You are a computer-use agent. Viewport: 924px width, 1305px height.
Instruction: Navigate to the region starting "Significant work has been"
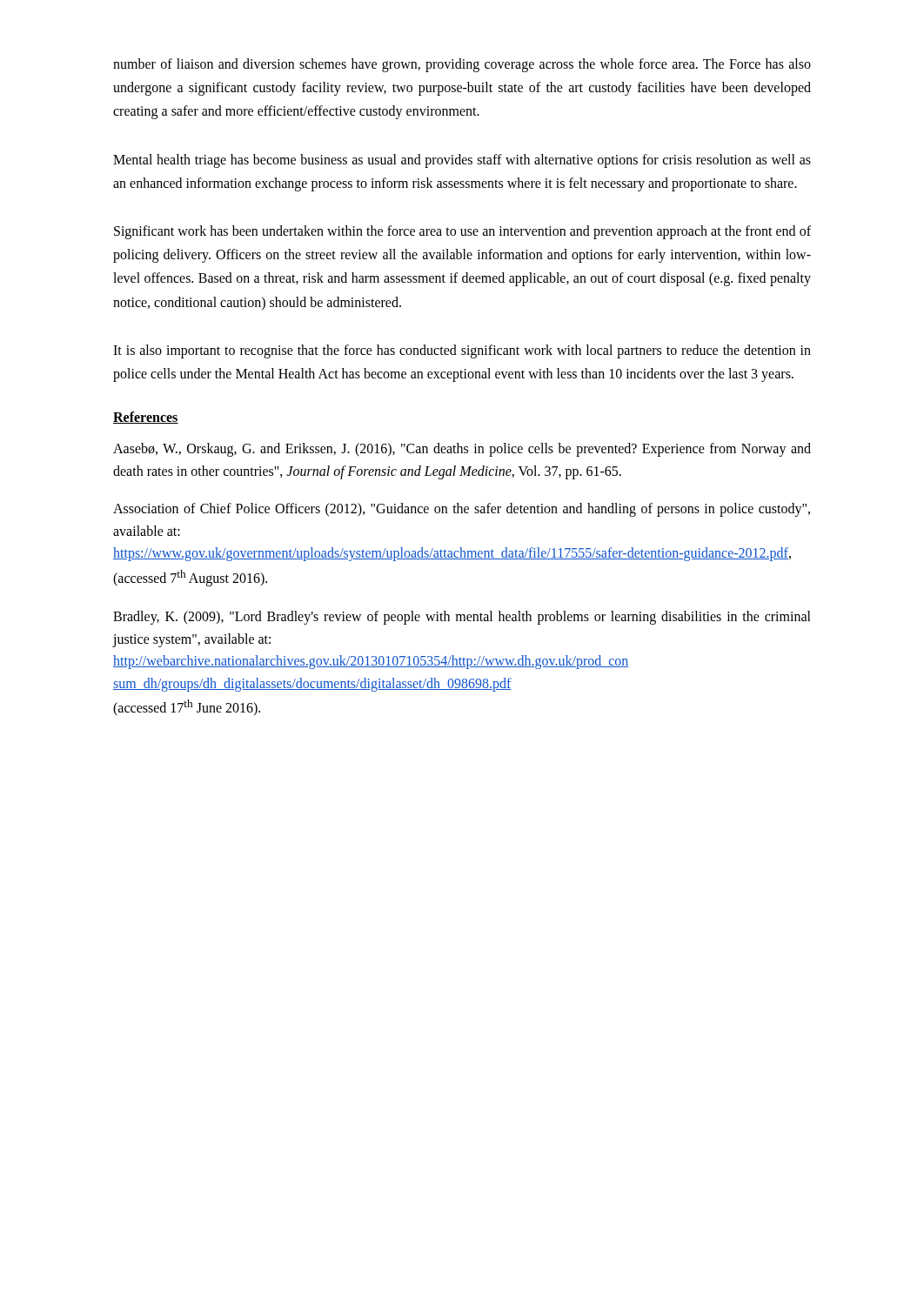[x=462, y=266]
